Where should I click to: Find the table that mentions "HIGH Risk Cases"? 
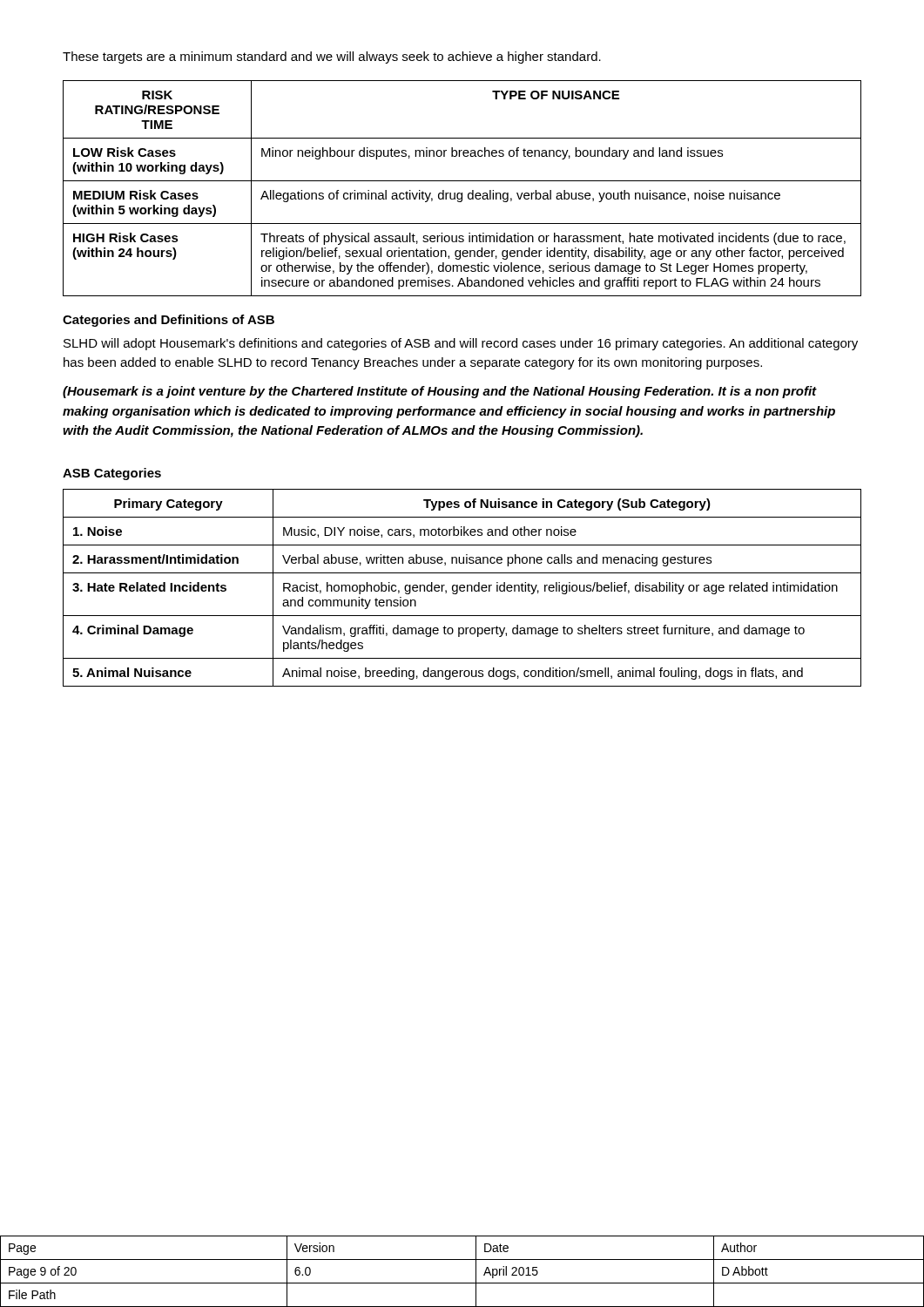[x=462, y=188]
